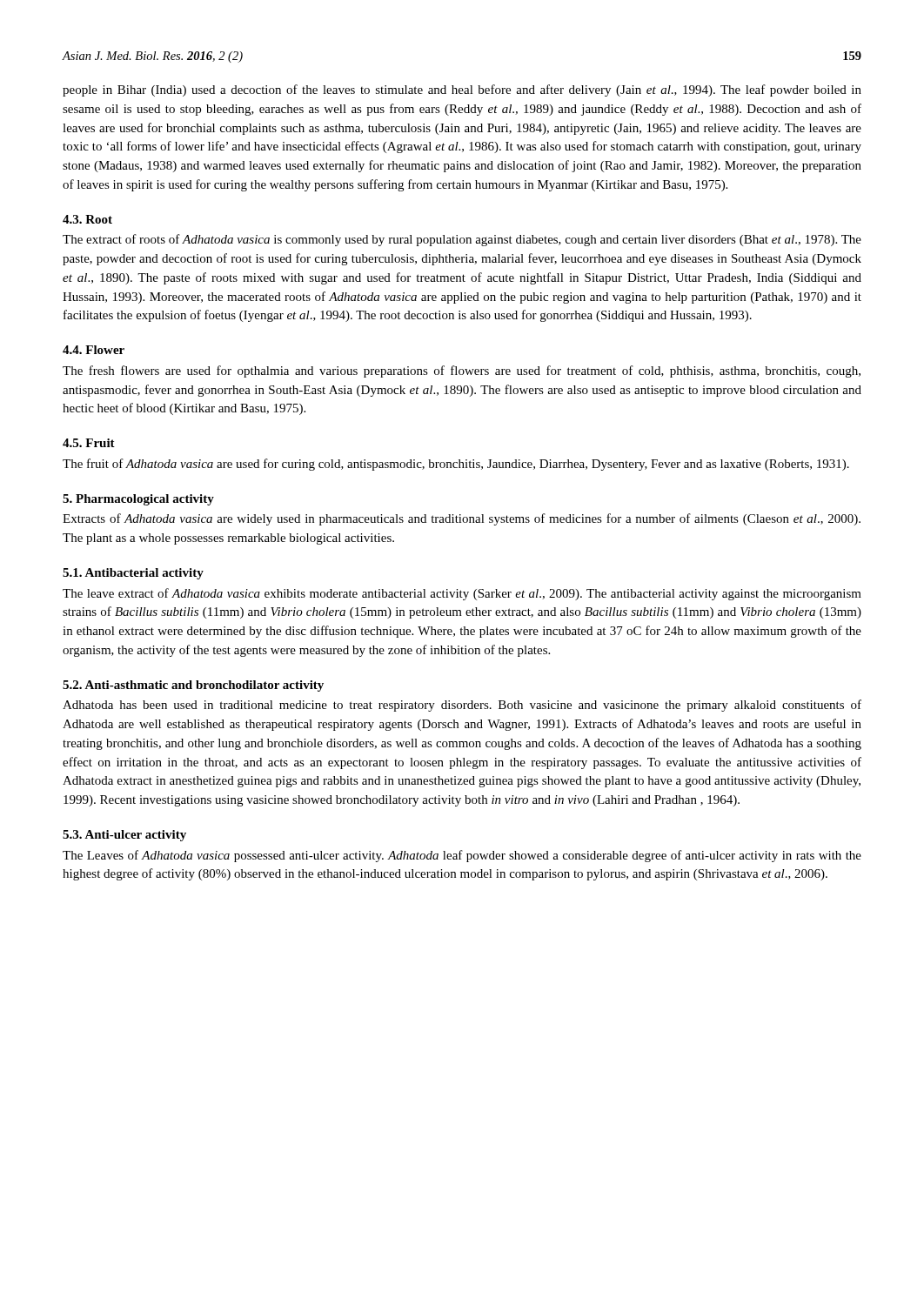Where is the passage that starts "Adhatoda has been used"?
The width and height of the screenshot is (924, 1305).
[x=462, y=753]
